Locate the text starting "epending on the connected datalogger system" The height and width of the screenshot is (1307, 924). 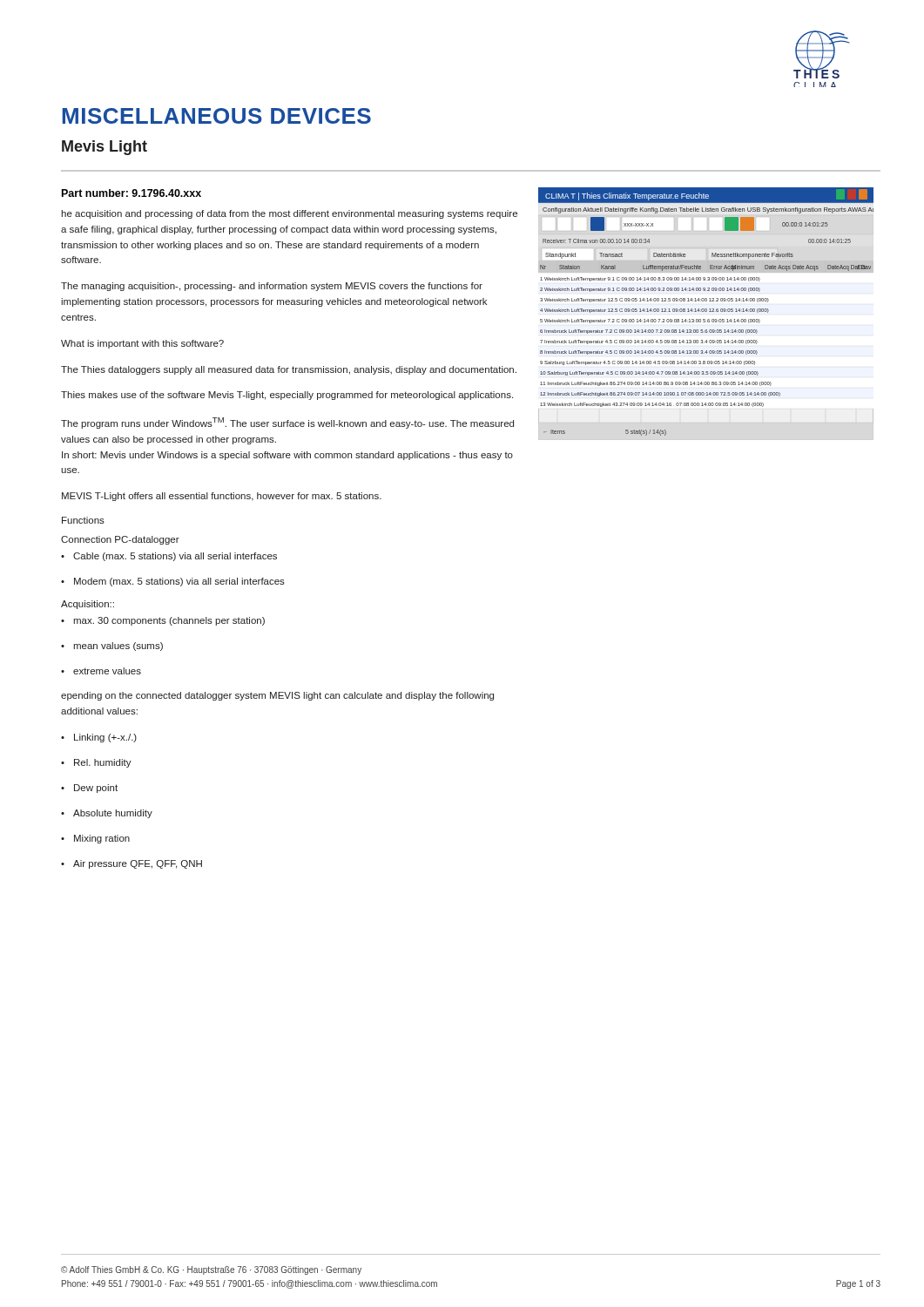(x=292, y=704)
